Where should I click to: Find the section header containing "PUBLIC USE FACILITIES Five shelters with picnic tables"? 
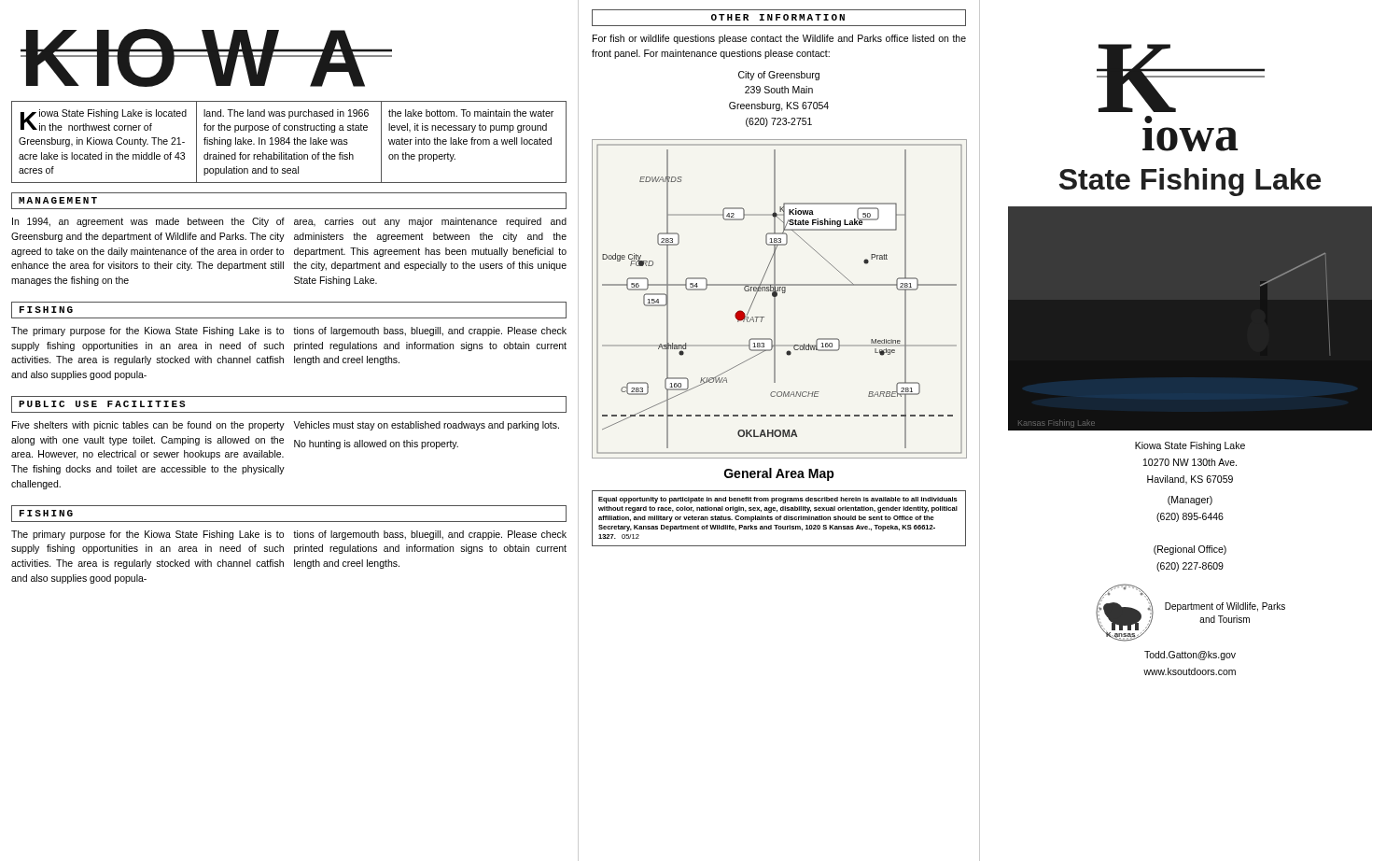(x=289, y=446)
